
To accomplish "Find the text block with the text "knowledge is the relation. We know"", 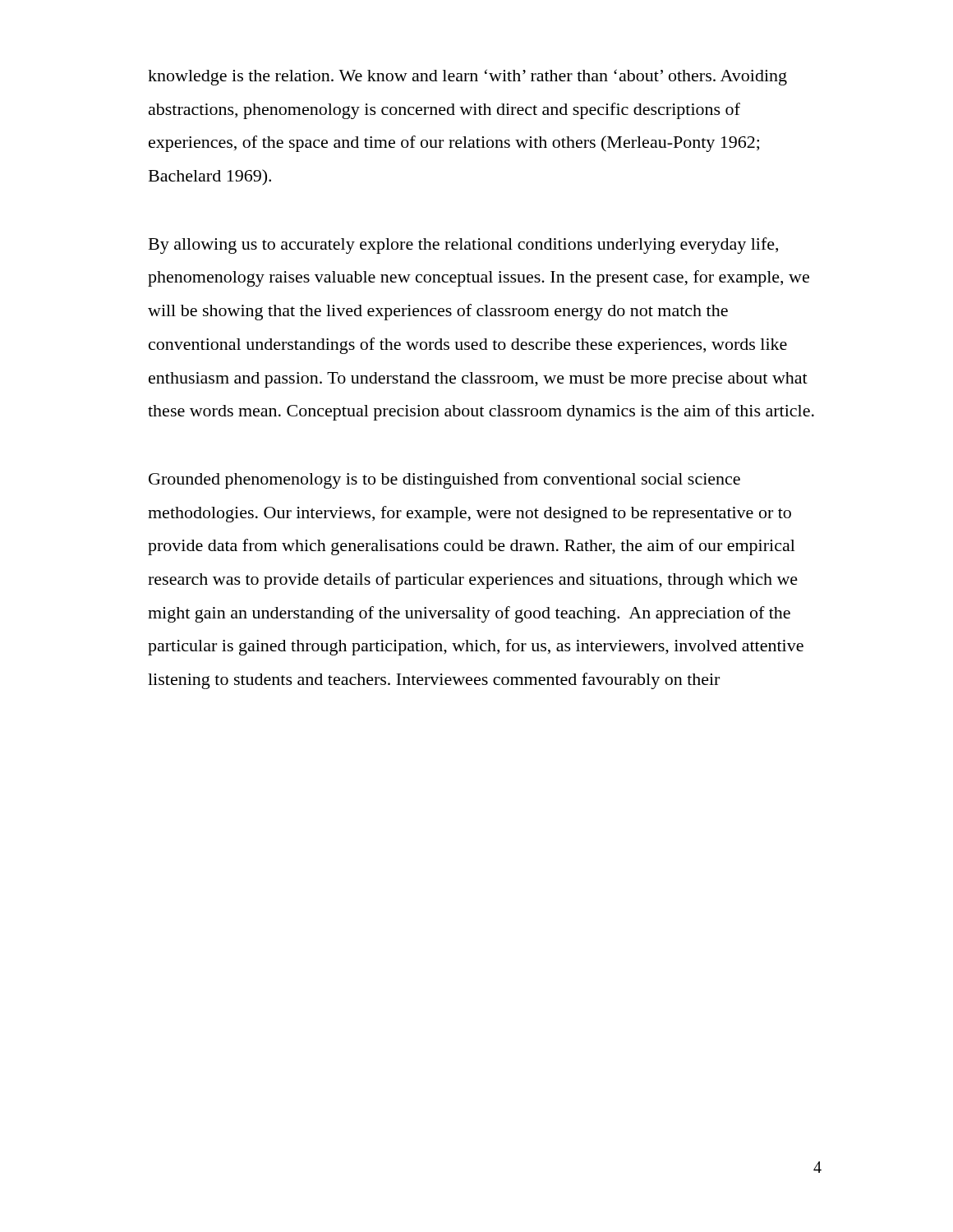I will tap(467, 125).
